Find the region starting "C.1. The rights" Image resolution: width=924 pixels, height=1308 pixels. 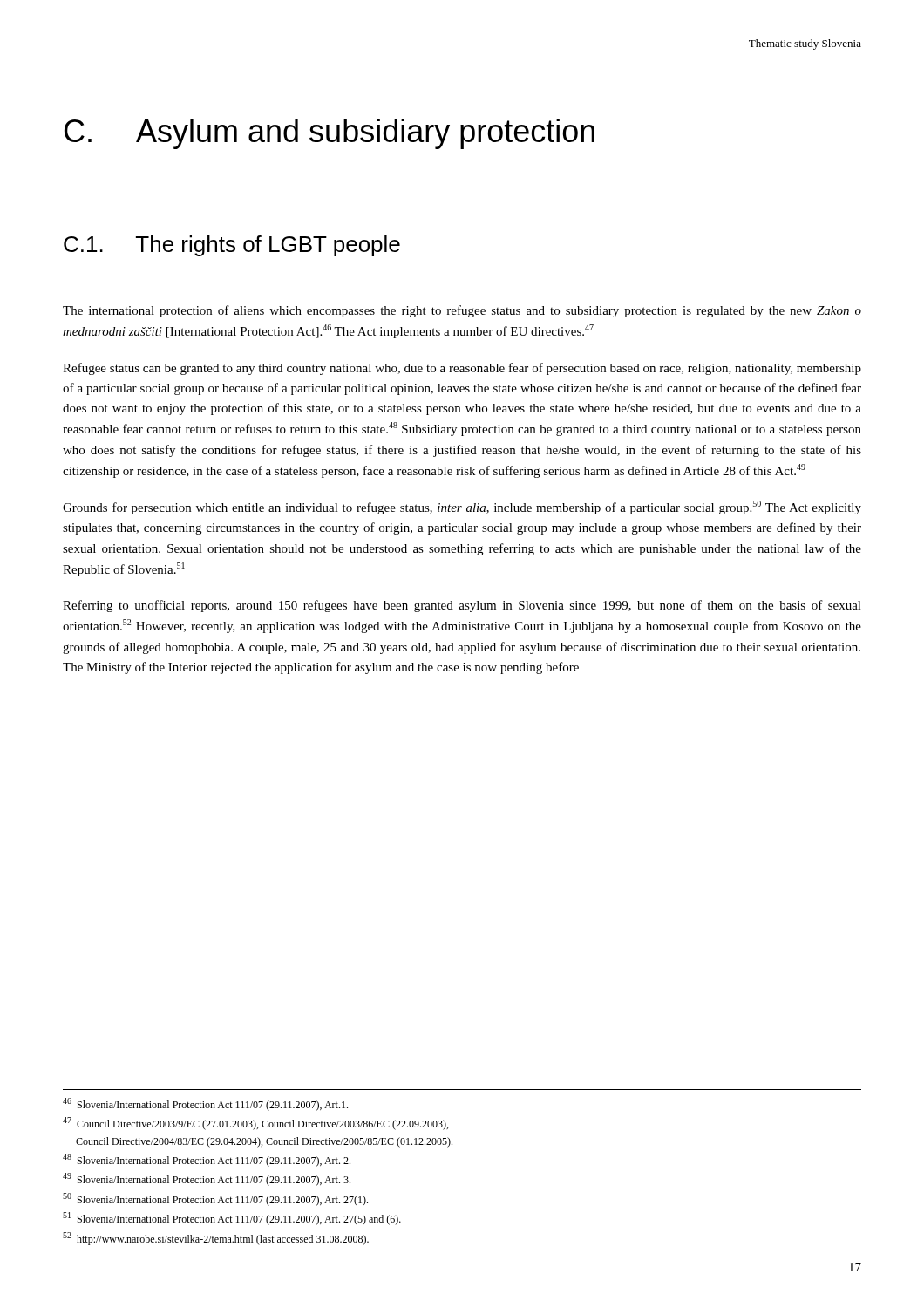pos(232,246)
